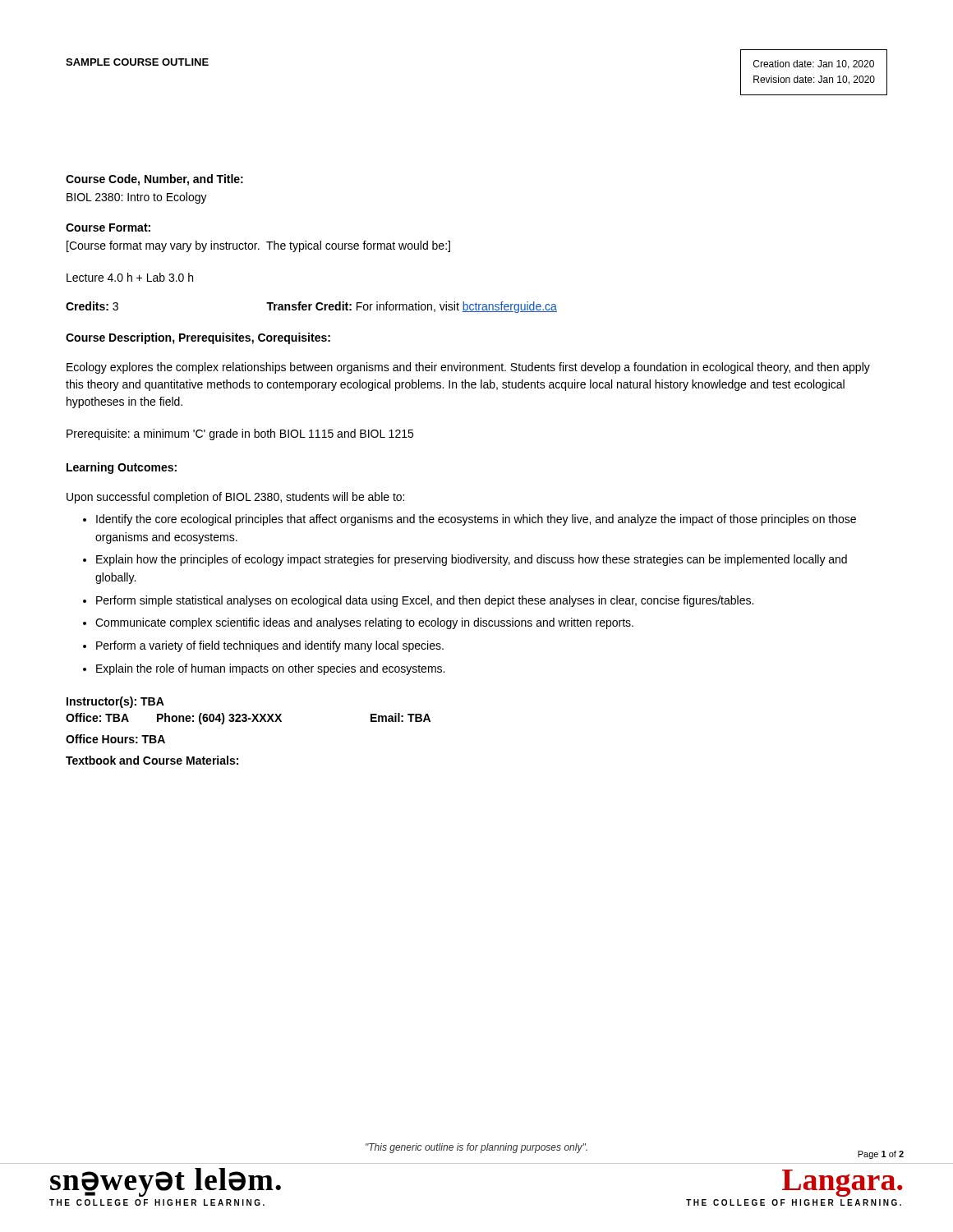
Task: Where does it say "Learning Outcomes:"?
Action: point(122,467)
